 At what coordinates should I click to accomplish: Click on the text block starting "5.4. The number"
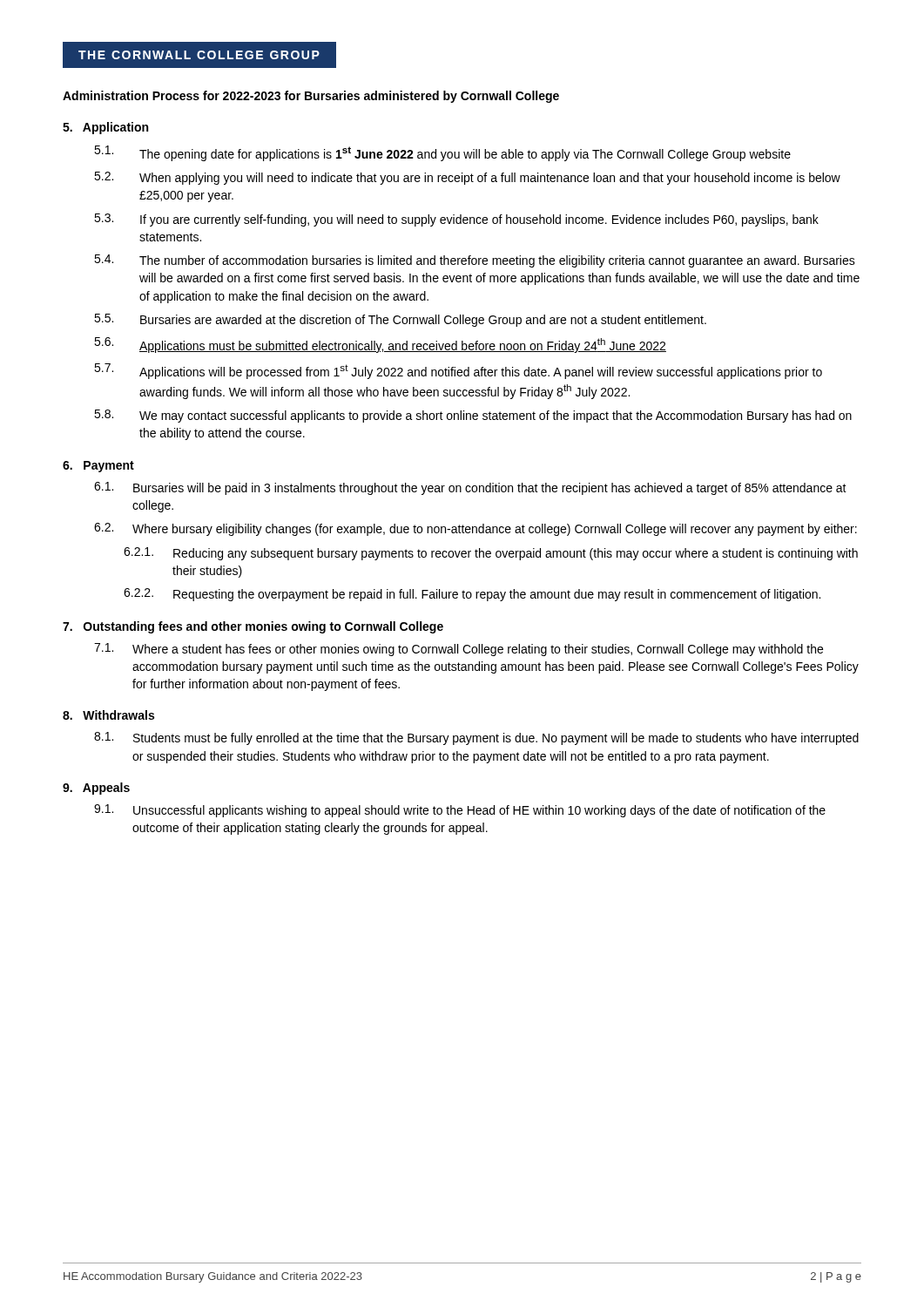[478, 279]
